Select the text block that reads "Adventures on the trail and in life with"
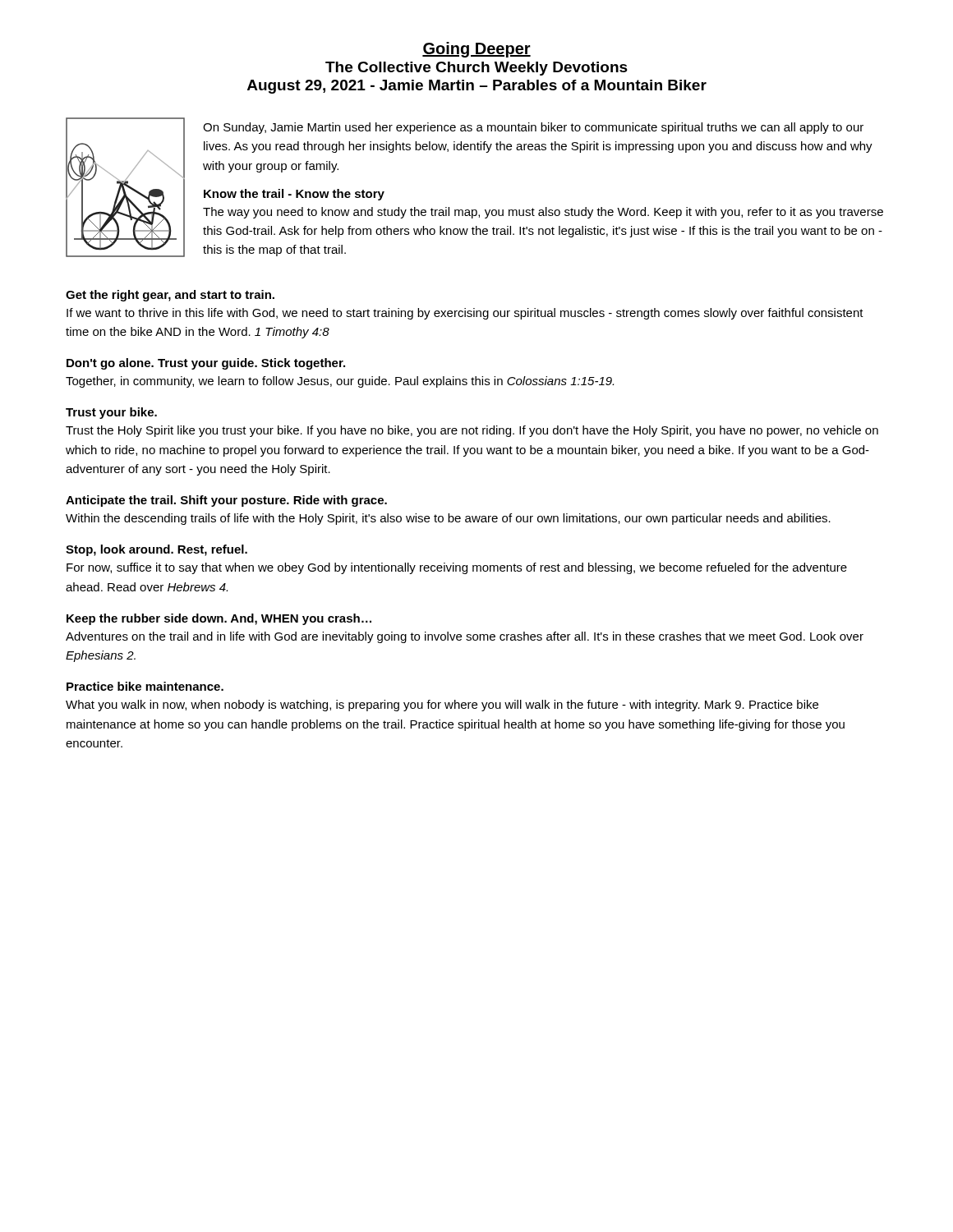This screenshot has width=953, height=1232. (476, 646)
